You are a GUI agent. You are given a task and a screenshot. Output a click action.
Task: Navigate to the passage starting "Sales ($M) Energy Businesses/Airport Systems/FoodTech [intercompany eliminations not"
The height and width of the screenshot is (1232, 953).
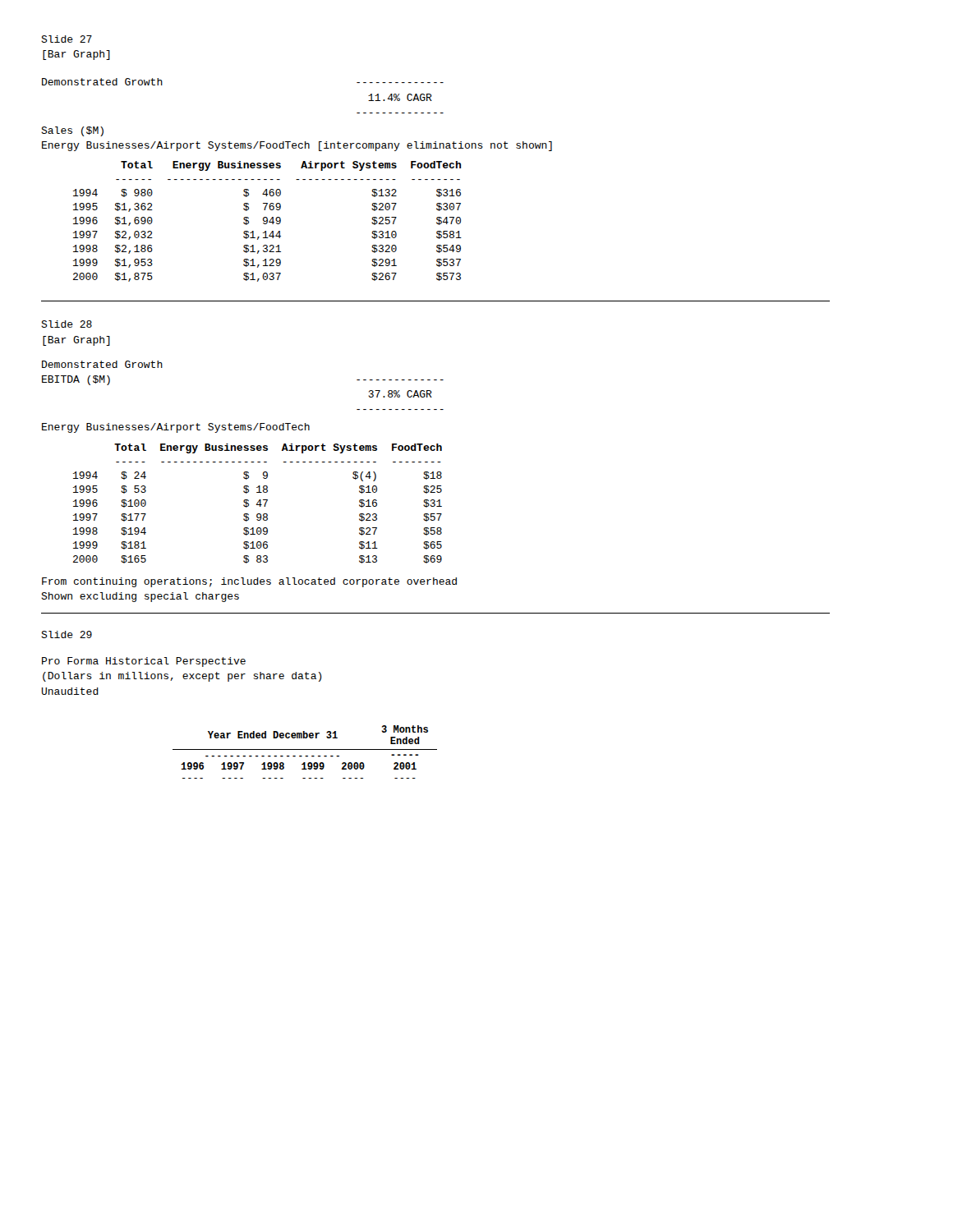pos(476,139)
